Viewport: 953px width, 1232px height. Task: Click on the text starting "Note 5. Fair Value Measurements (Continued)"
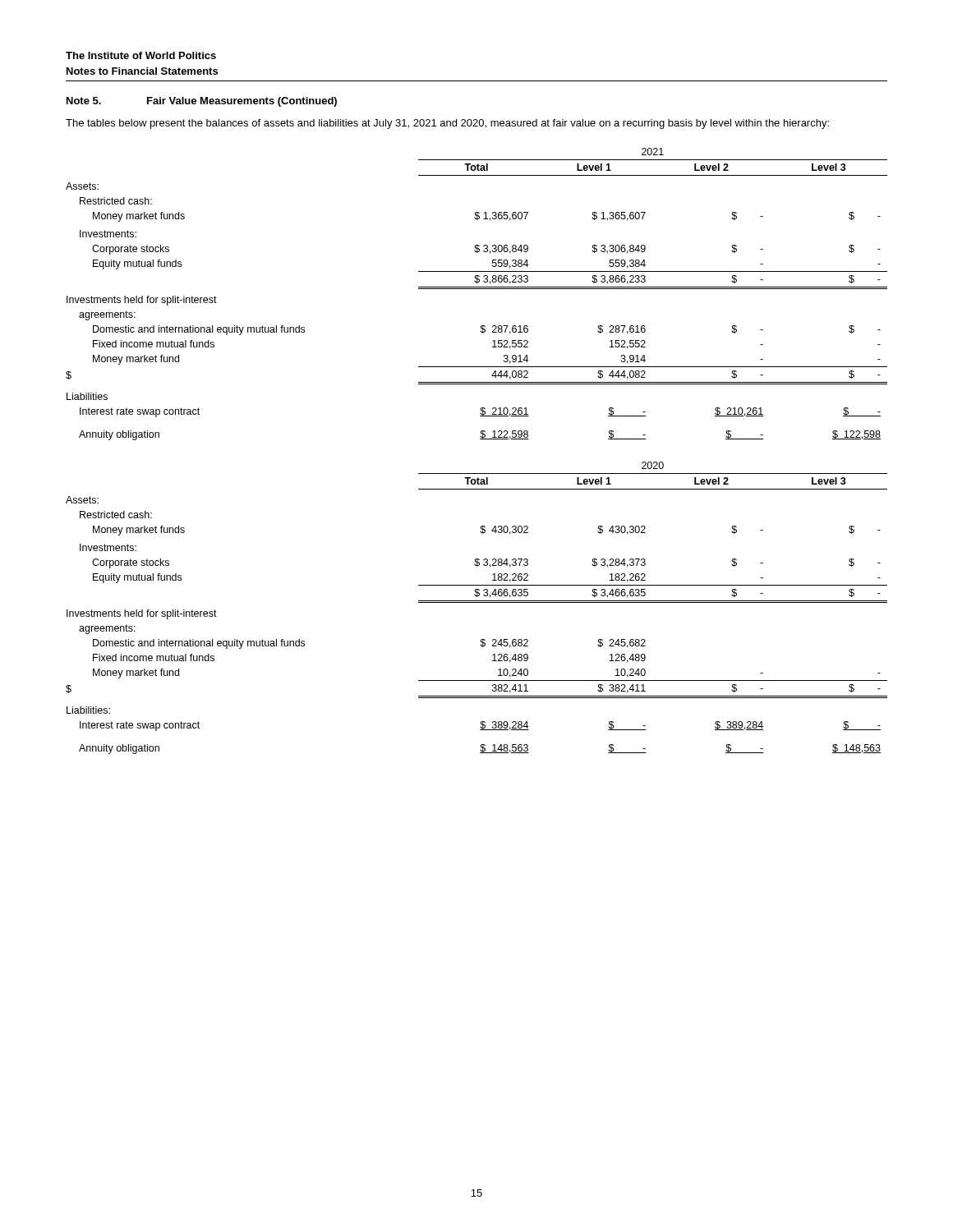(202, 101)
